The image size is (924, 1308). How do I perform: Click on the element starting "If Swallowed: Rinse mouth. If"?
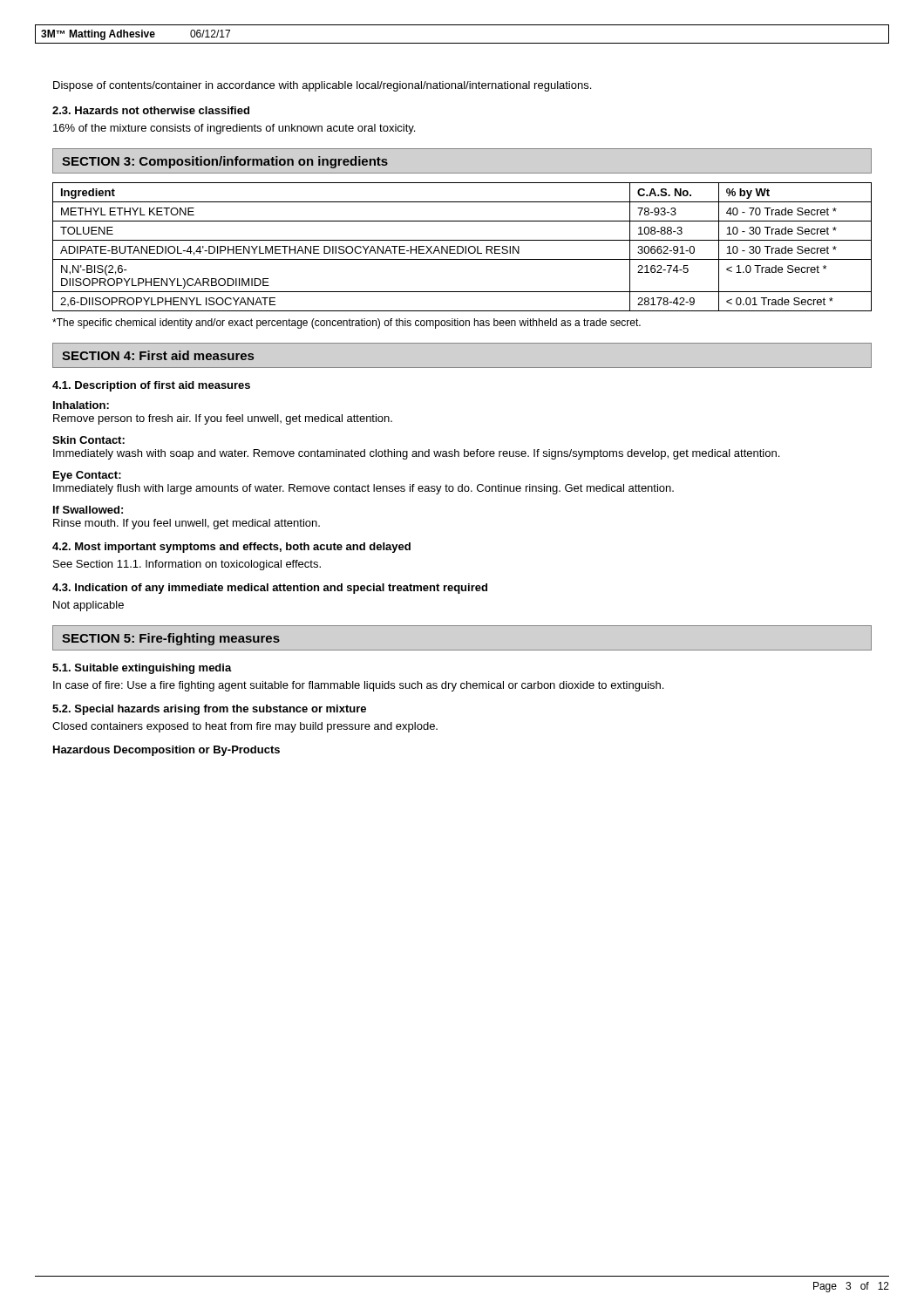pos(186,516)
